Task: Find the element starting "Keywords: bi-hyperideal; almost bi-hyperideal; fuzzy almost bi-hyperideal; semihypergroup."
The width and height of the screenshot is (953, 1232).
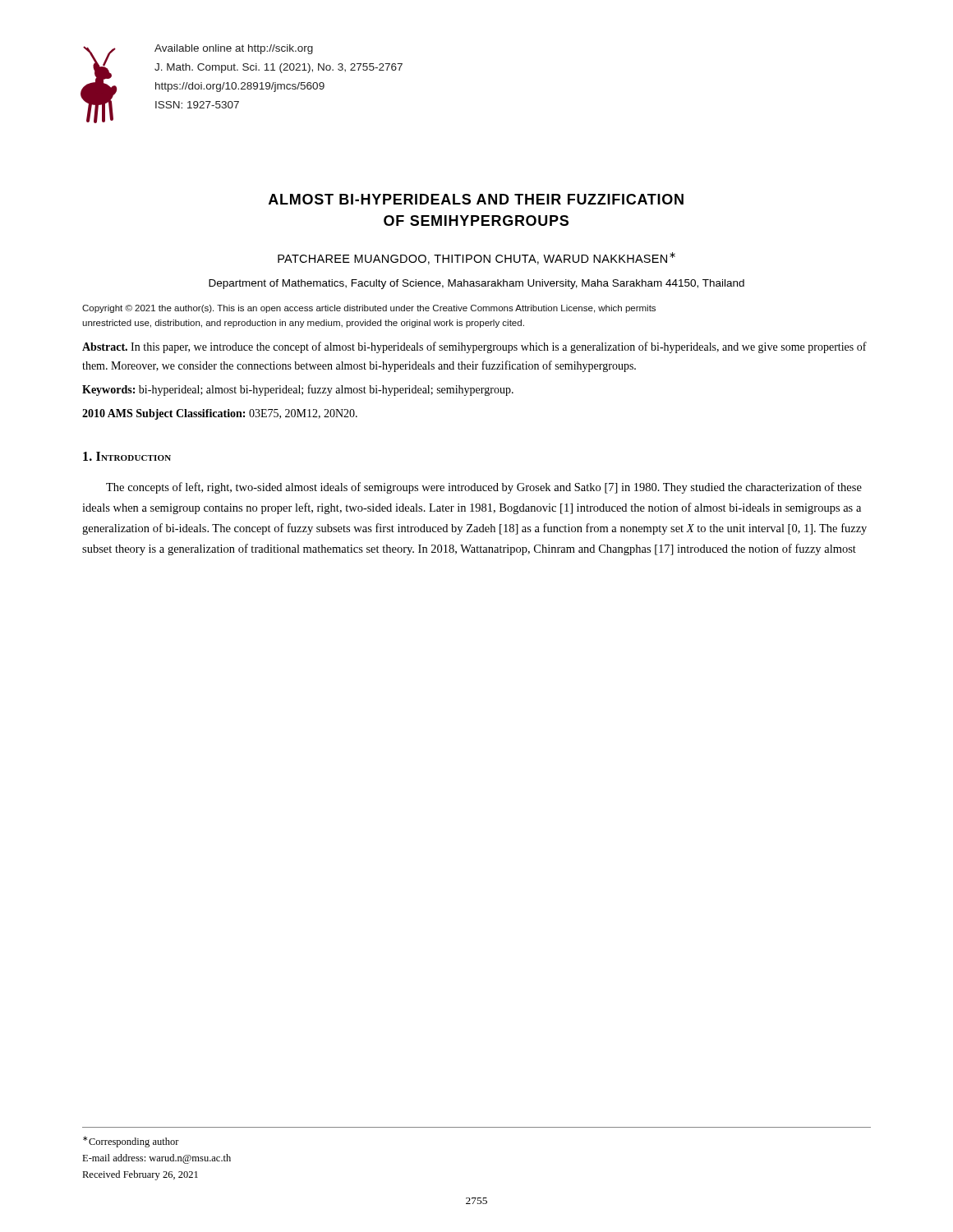Action: (x=298, y=390)
